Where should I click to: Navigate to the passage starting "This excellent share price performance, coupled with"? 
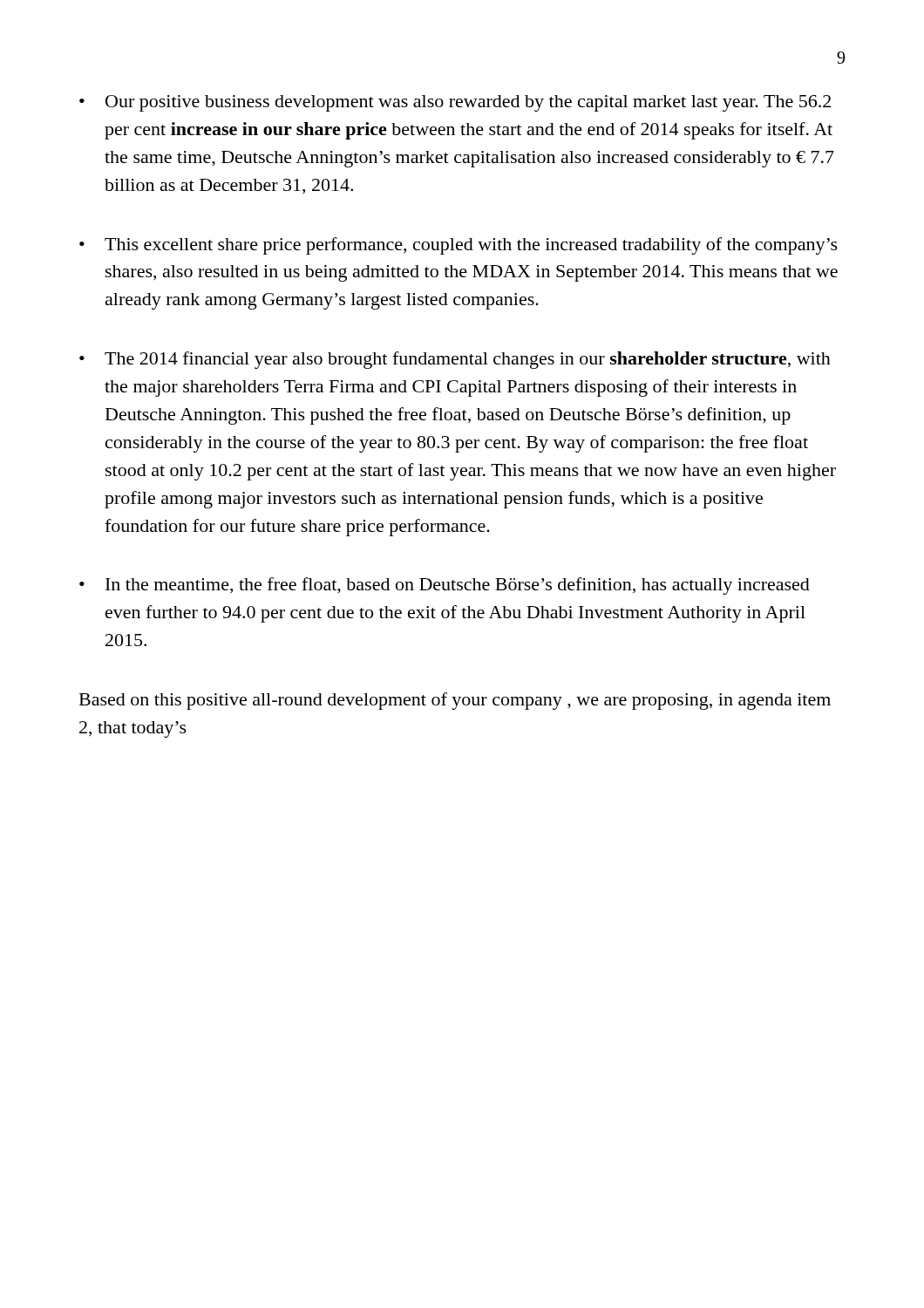tap(462, 272)
